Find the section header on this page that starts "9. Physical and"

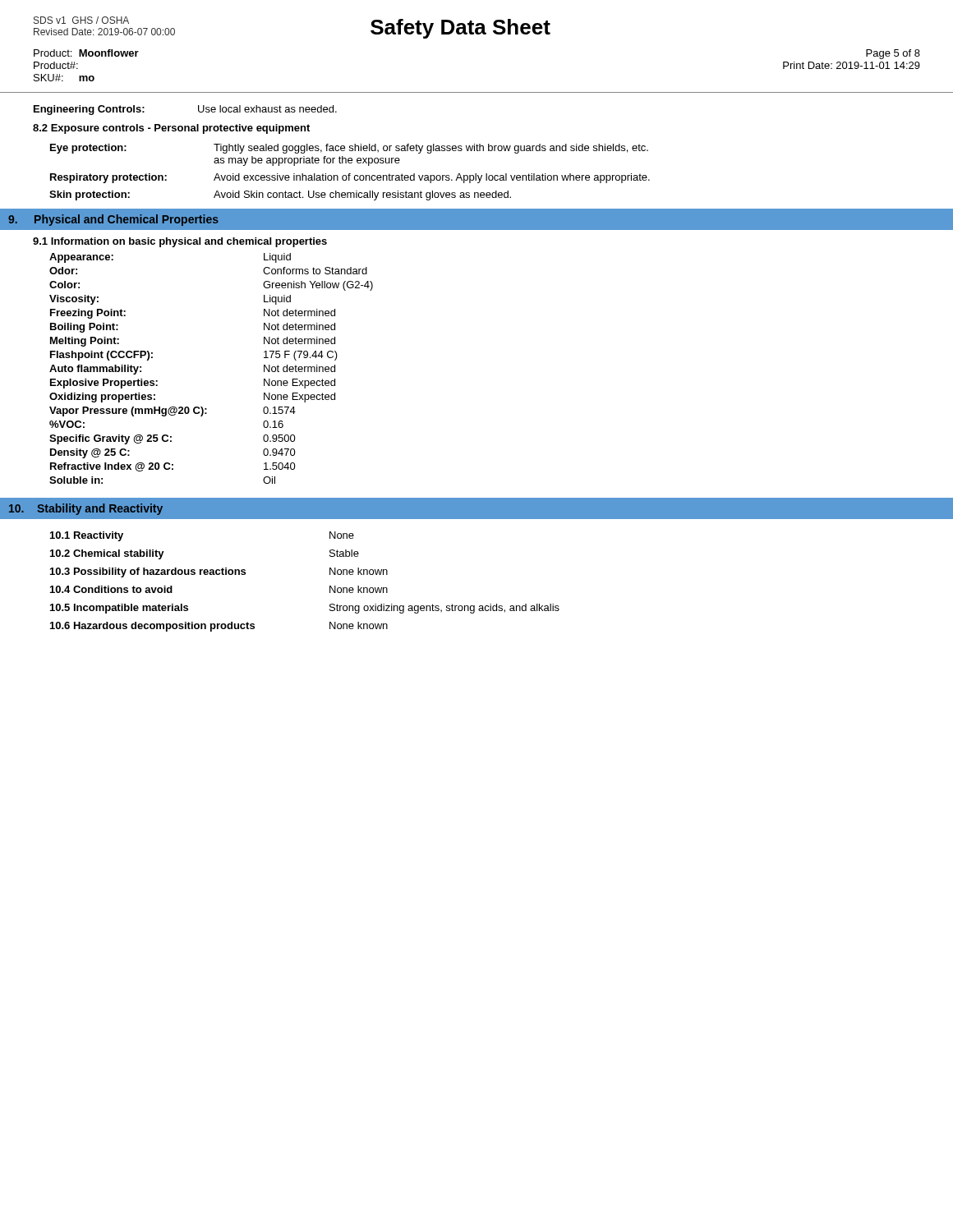click(113, 219)
